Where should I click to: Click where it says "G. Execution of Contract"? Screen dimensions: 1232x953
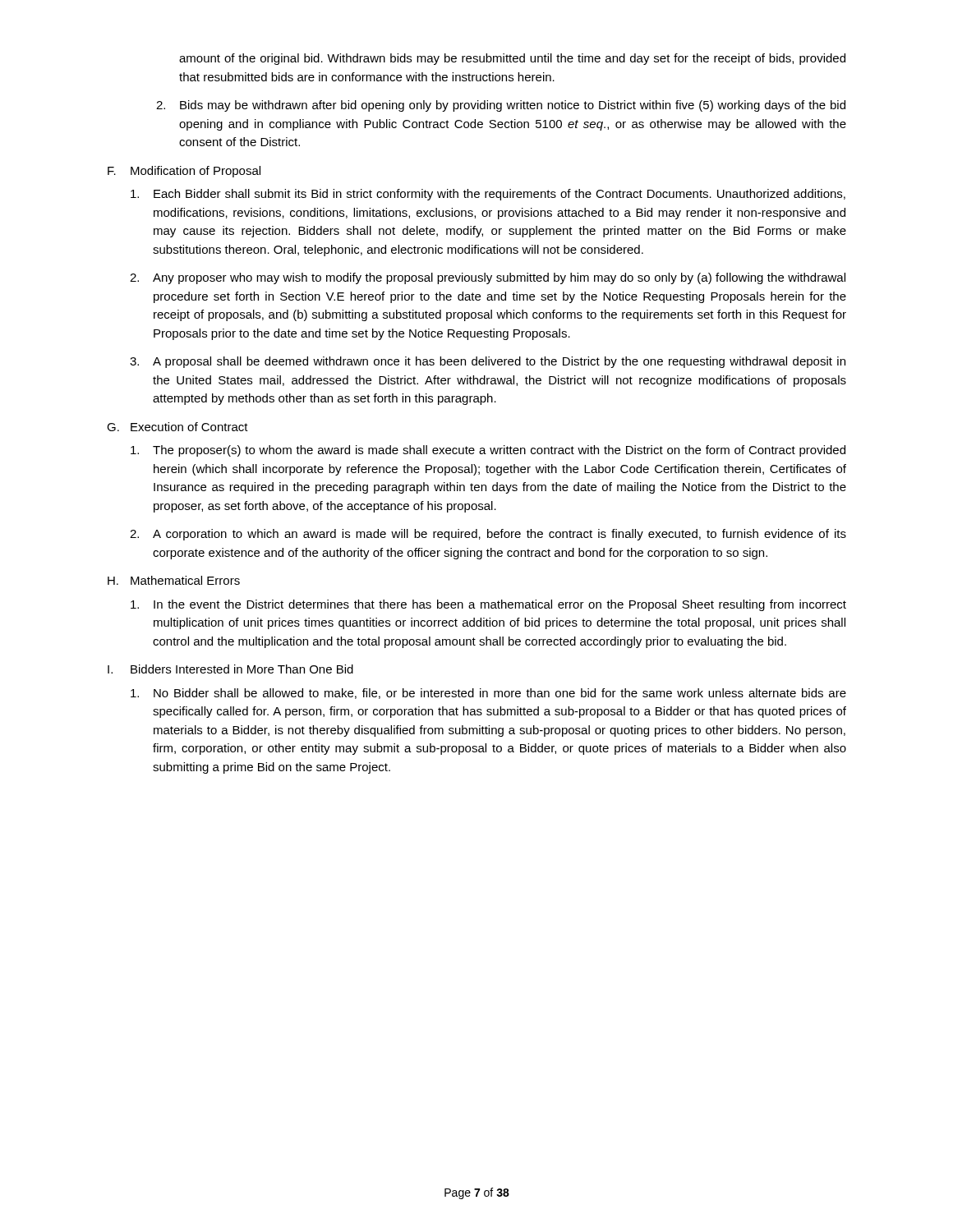tap(177, 427)
